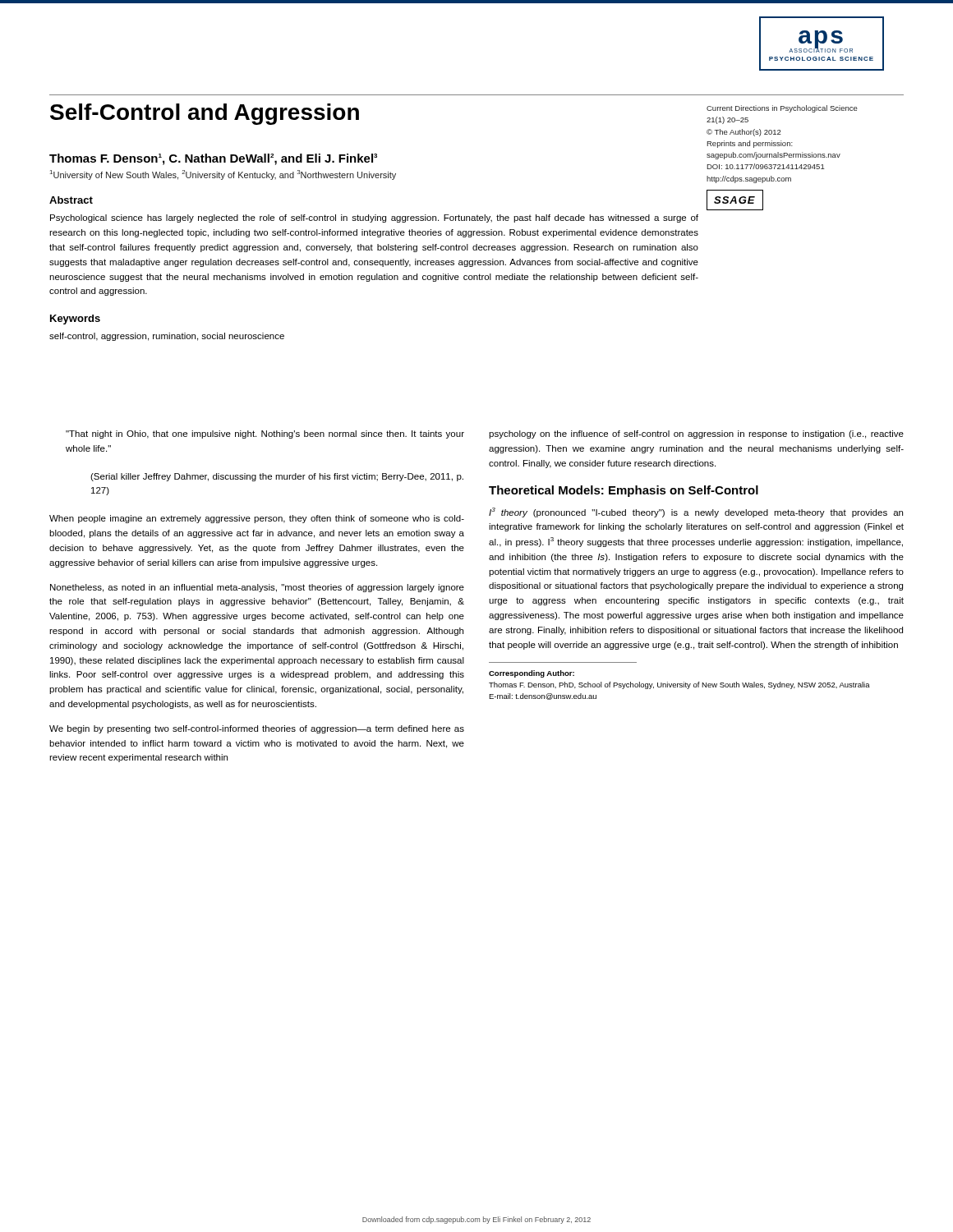The width and height of the screenshot is (953, 1232).
Task: Click the logo
Action: pyautogui.click(x=822, y=43)
